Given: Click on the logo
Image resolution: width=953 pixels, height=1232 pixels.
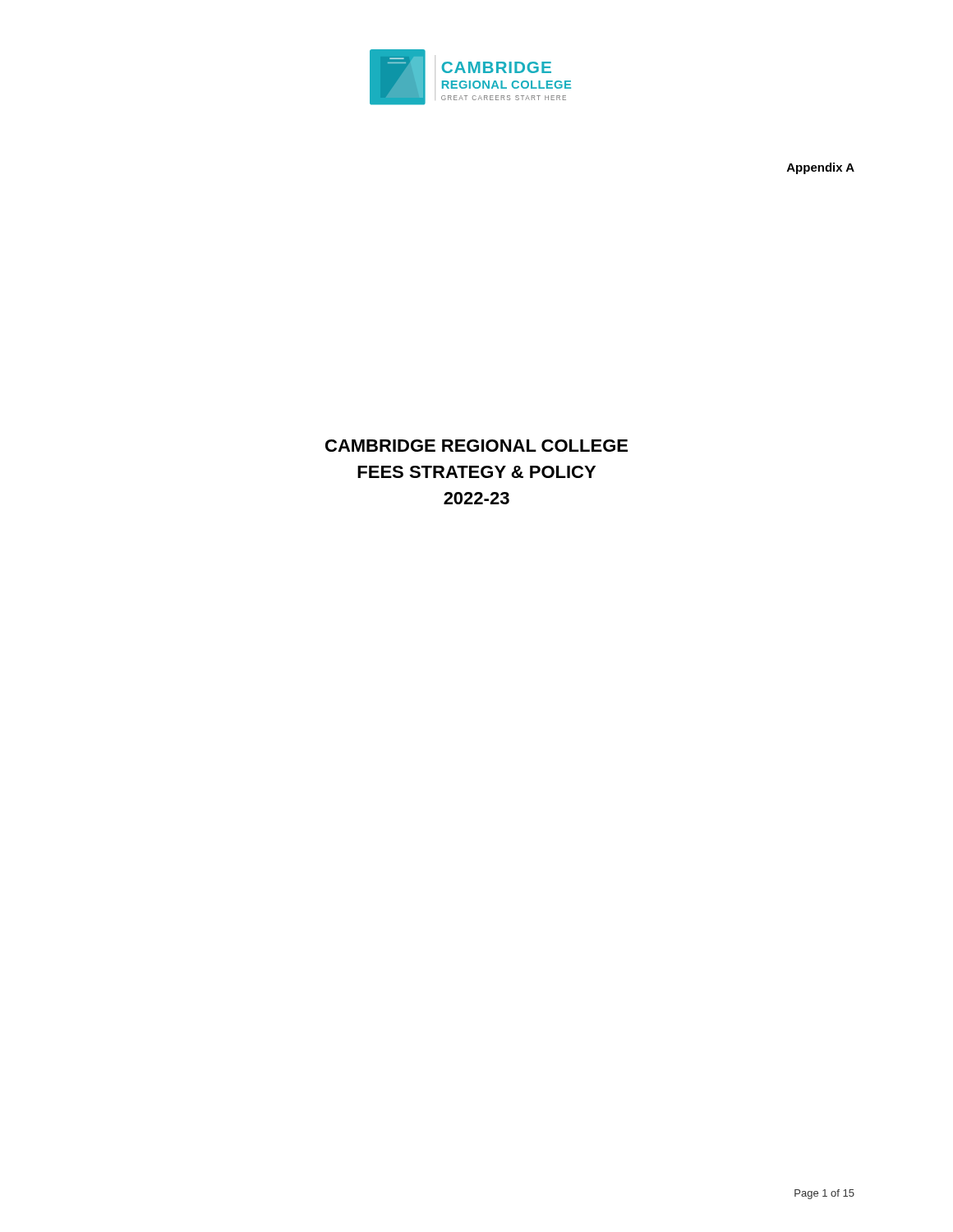Looking at the screenshot, I should [476, 83].
